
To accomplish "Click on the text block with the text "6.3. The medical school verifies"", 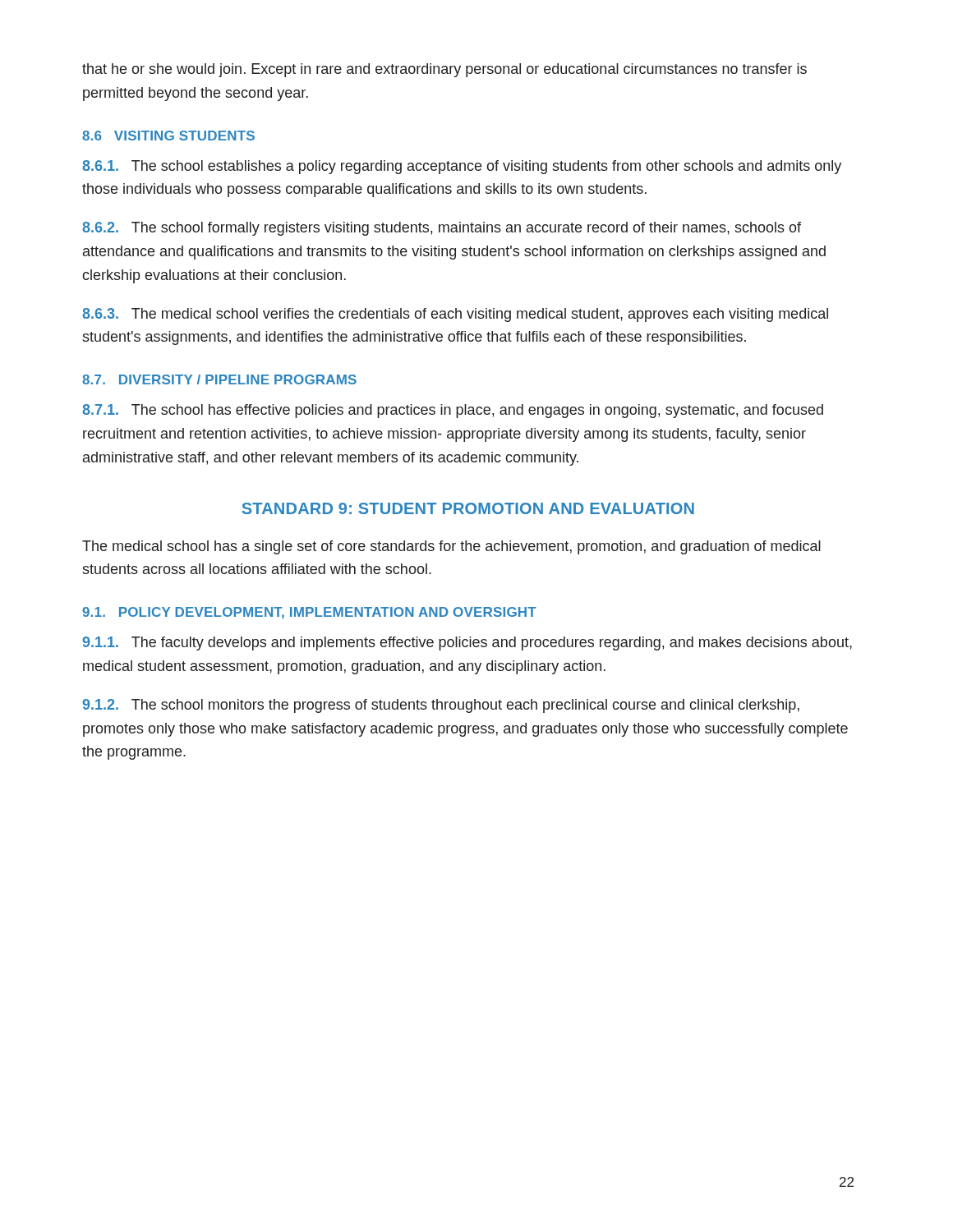I will point(456,325).
